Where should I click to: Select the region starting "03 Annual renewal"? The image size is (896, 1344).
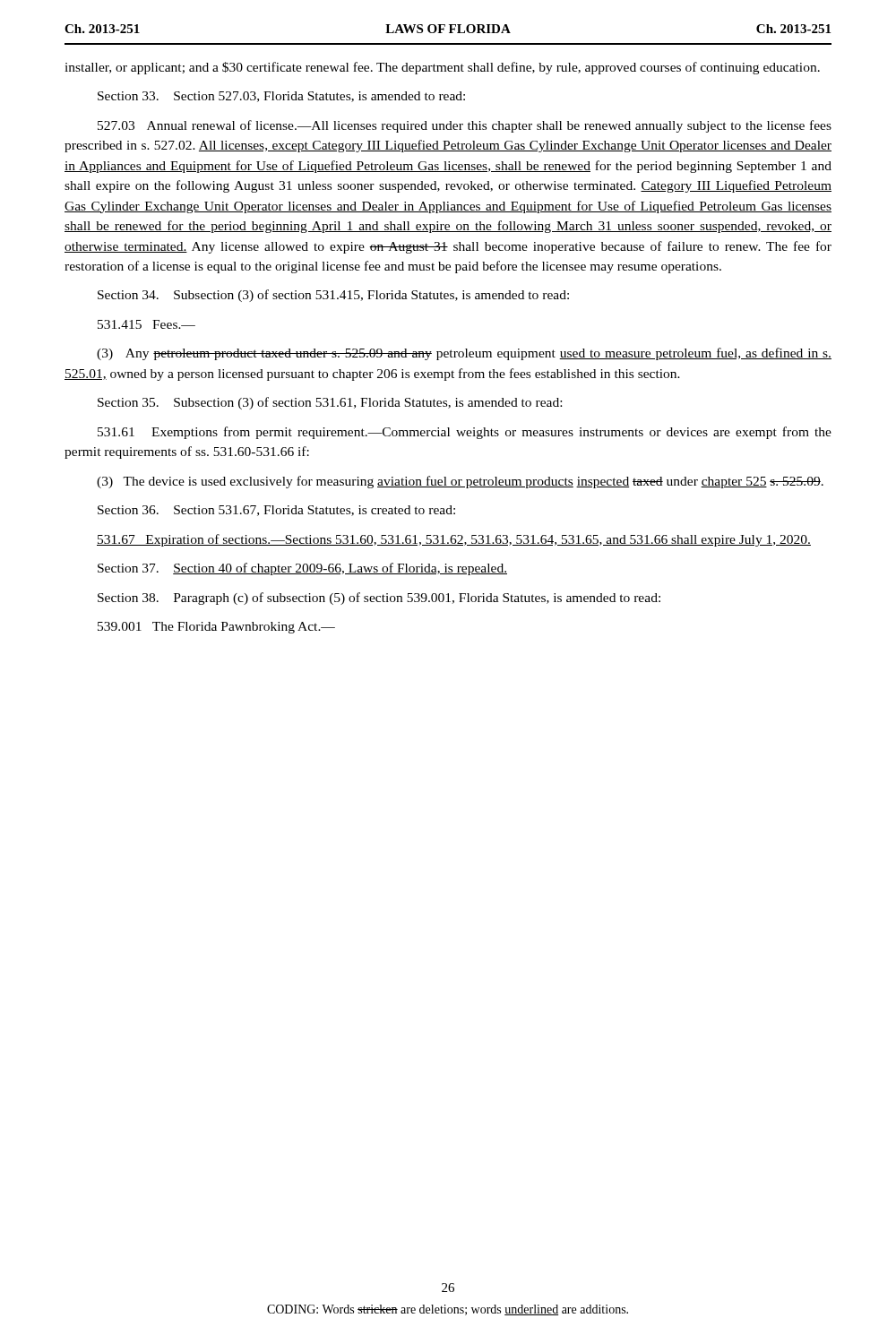coord(448,195)
